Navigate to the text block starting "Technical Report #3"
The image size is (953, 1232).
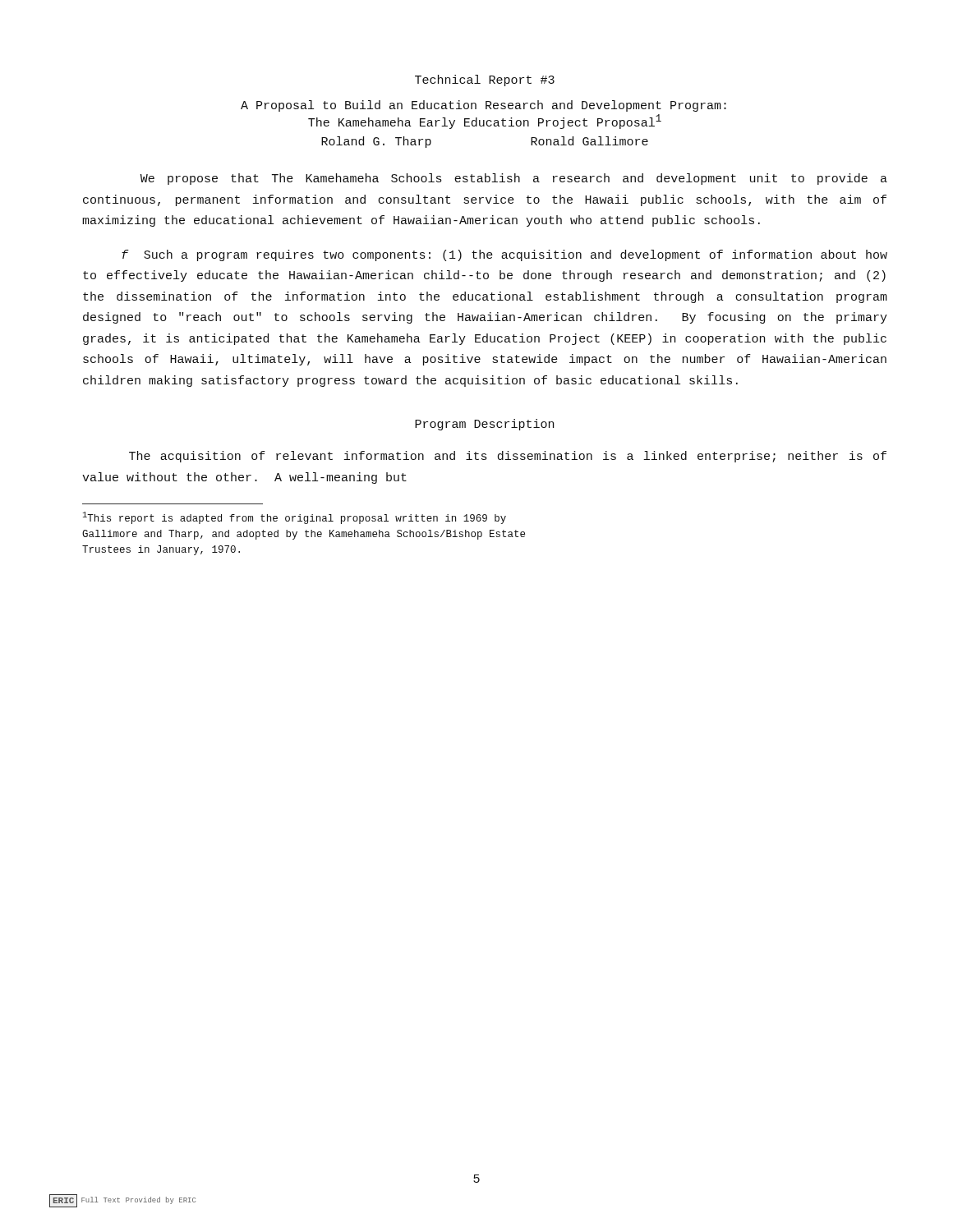point(485,81)
